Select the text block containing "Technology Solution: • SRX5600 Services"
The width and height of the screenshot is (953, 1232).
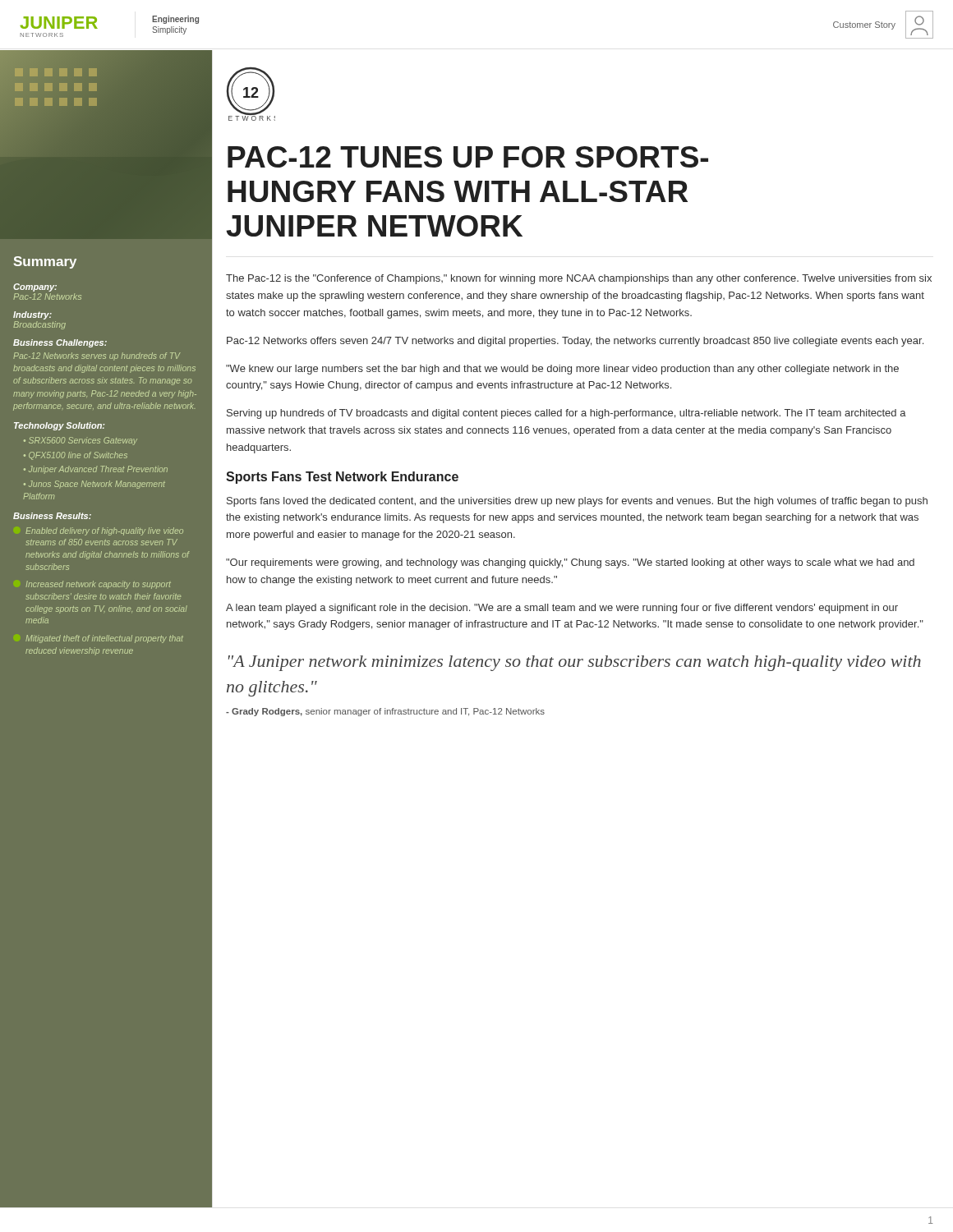[x=106, y=461]
